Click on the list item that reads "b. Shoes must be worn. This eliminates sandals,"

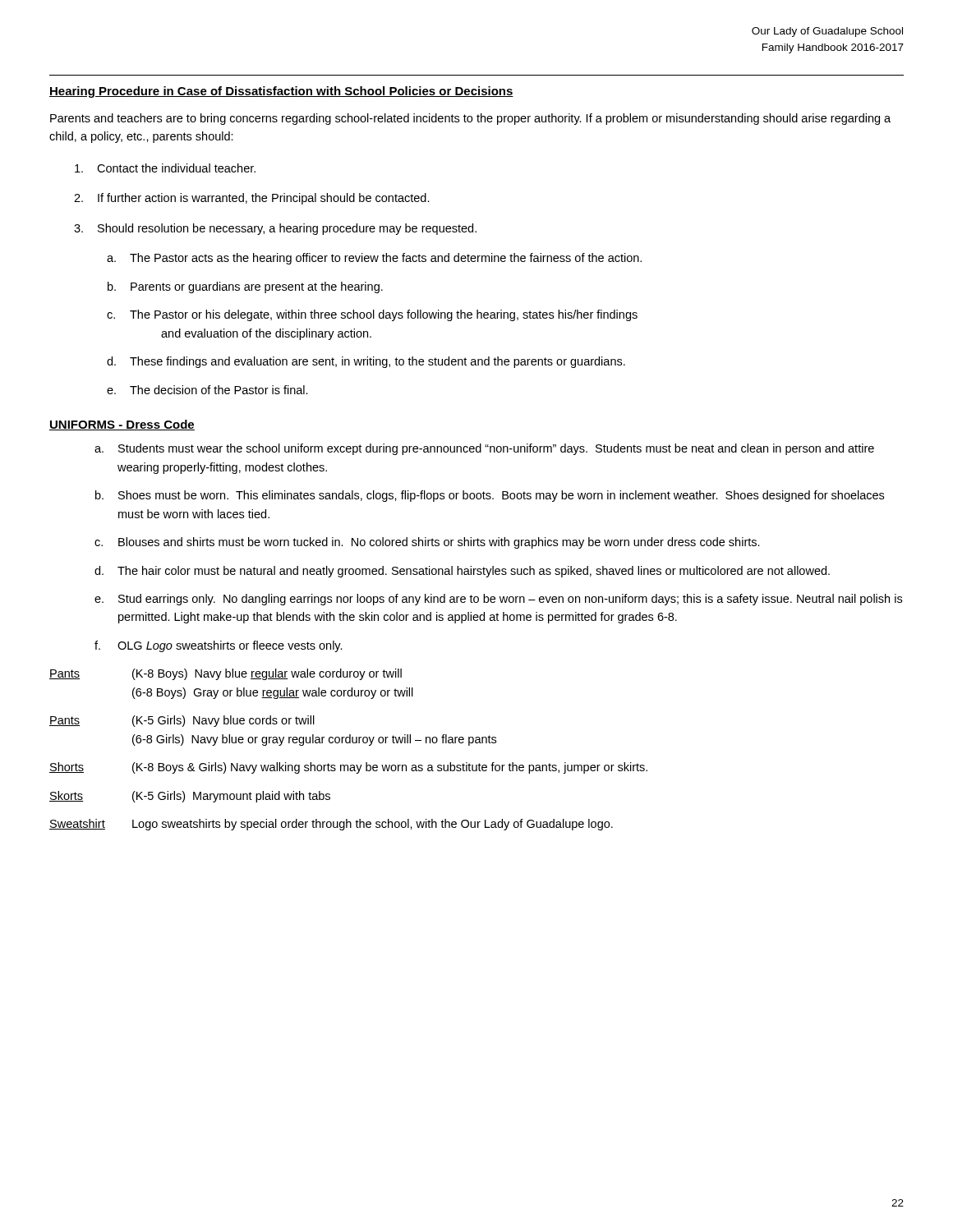(499, 505)
